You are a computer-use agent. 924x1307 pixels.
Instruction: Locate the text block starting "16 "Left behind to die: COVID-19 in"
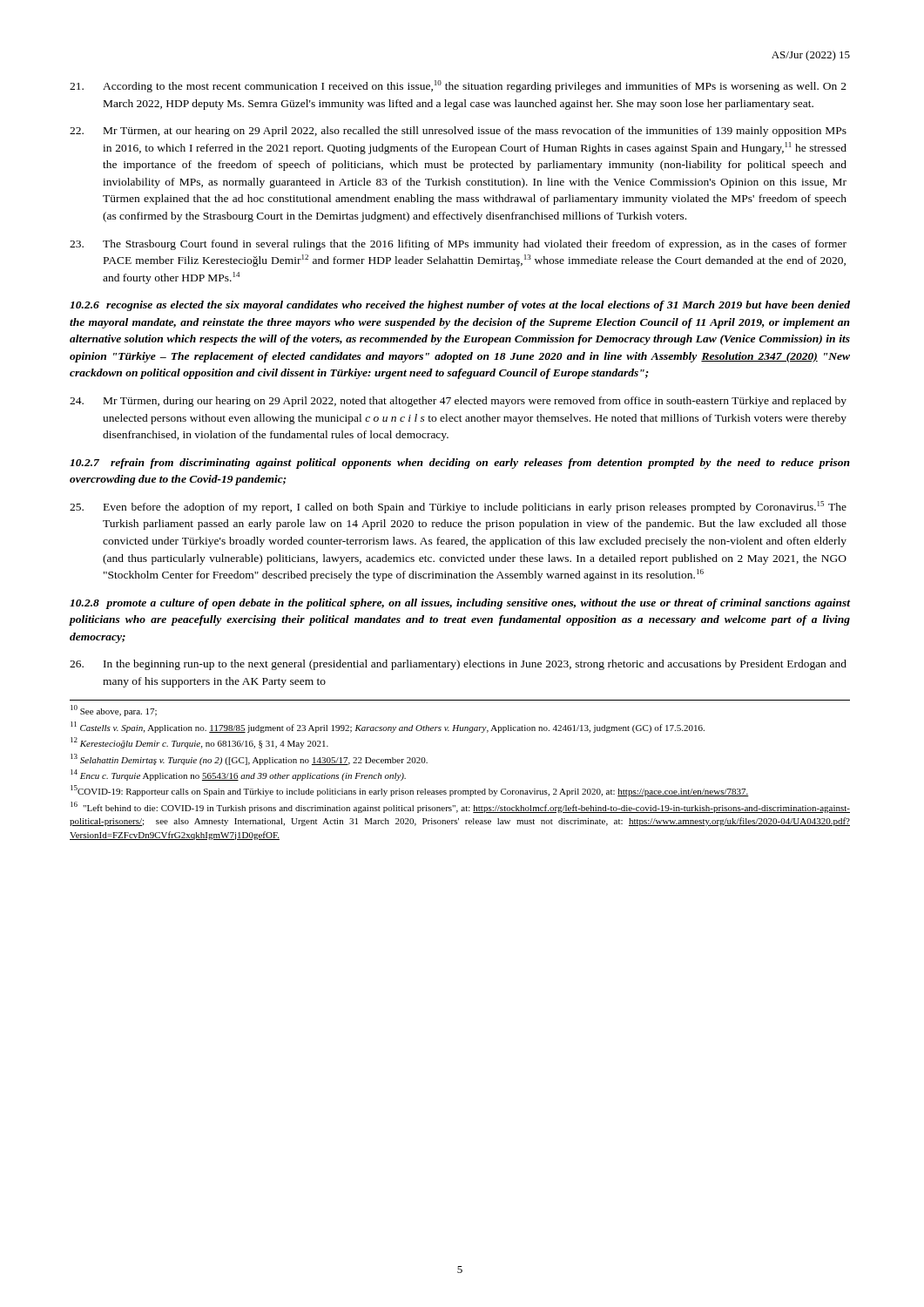point(460,821)
